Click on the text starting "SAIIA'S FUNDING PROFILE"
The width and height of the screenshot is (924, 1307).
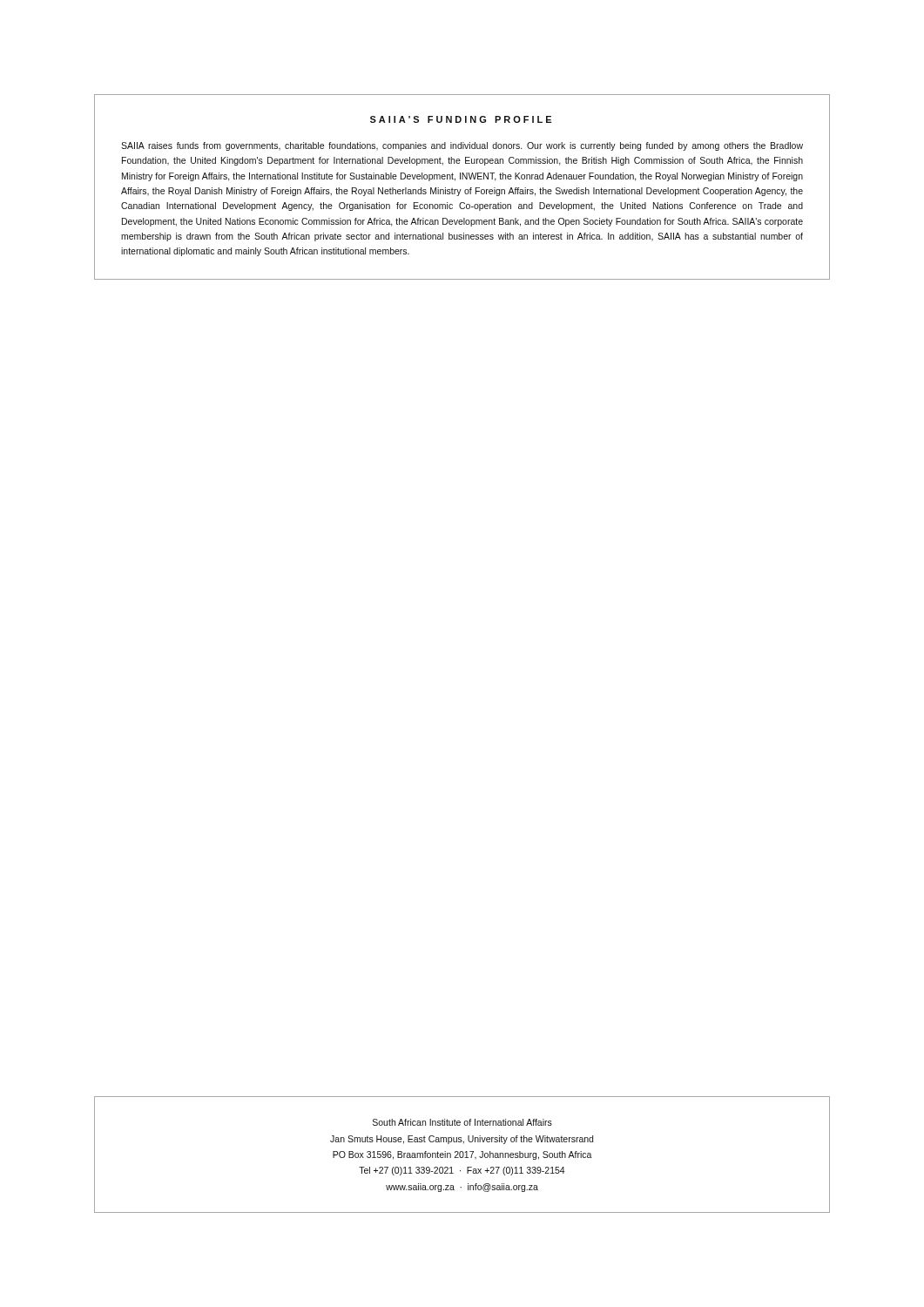[462, 119]
